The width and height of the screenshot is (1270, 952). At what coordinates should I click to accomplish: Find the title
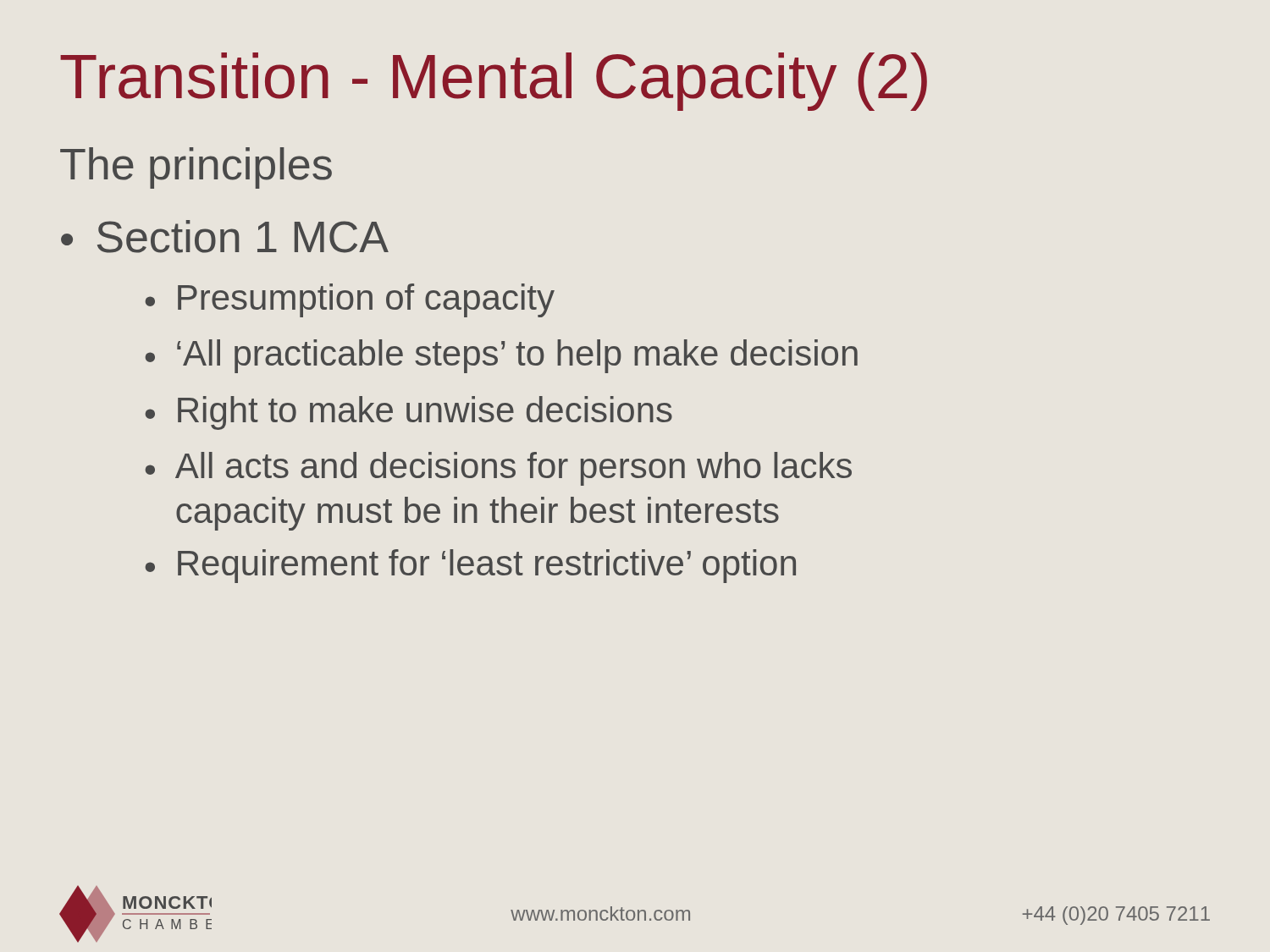tap(495, 77)
